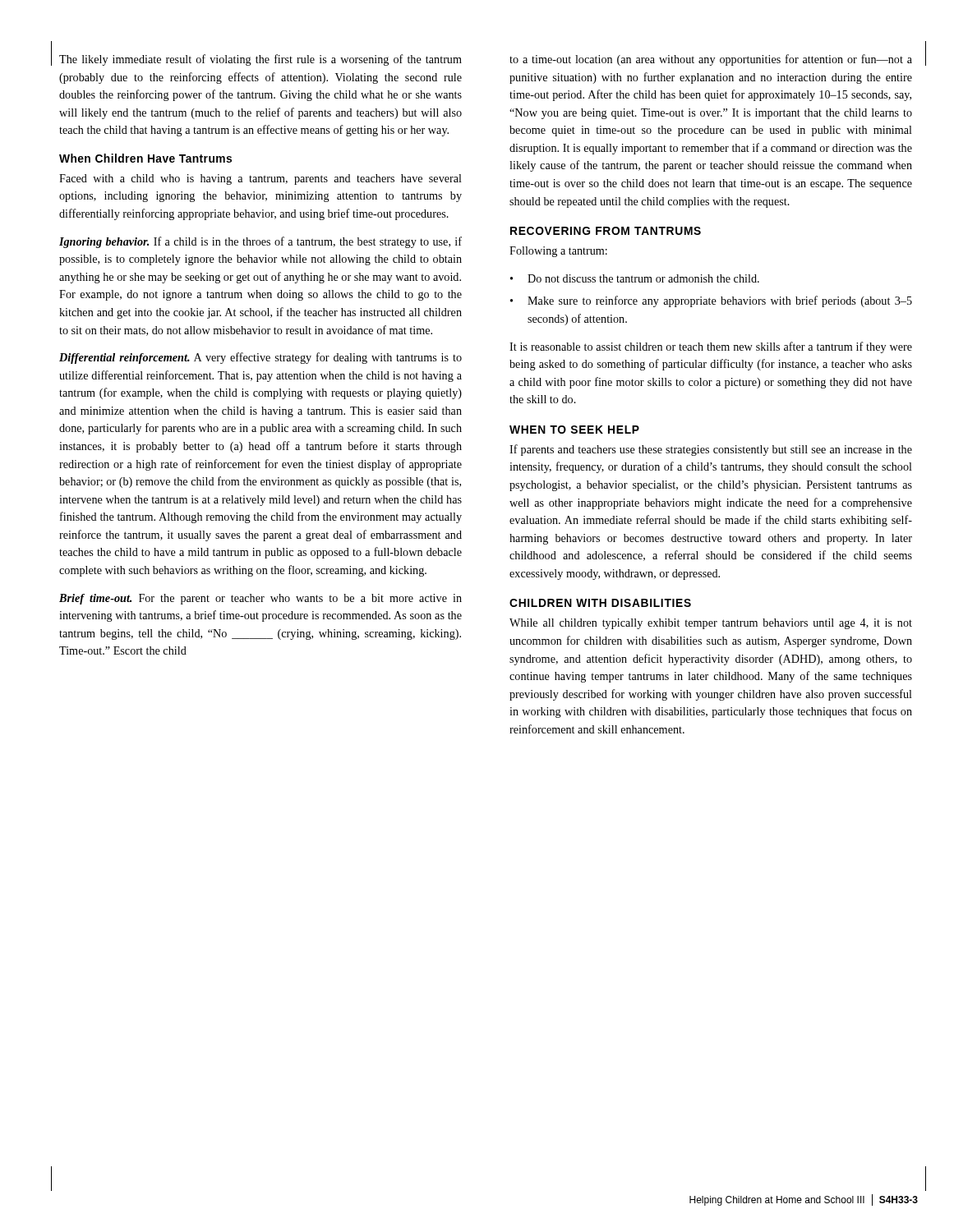977x1232 pixels.
Task: Locate the element starting "Brief time-out. For the parent or teacher"
Action: point(261,625)
